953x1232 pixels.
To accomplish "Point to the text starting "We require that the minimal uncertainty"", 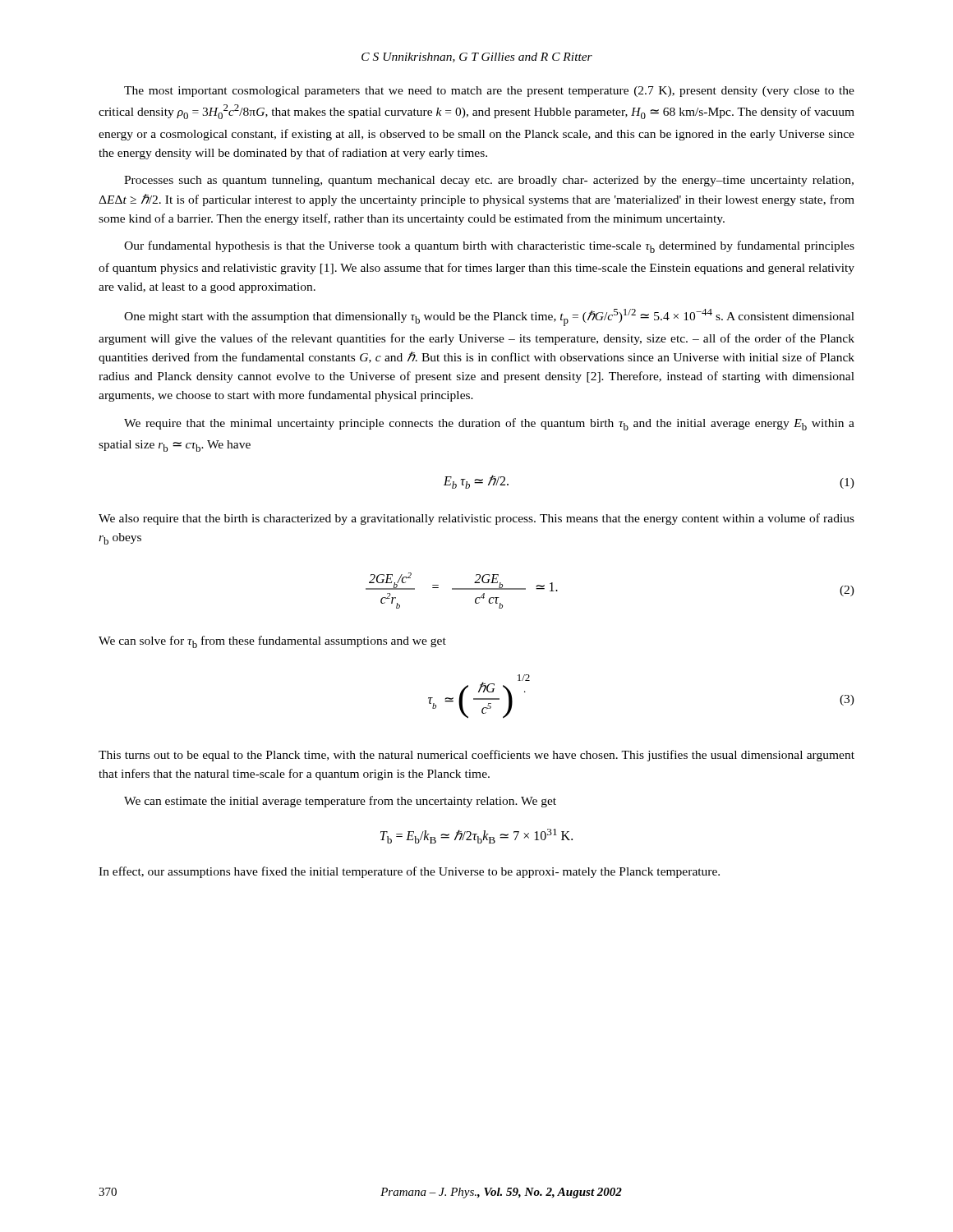I will [476, 435].
